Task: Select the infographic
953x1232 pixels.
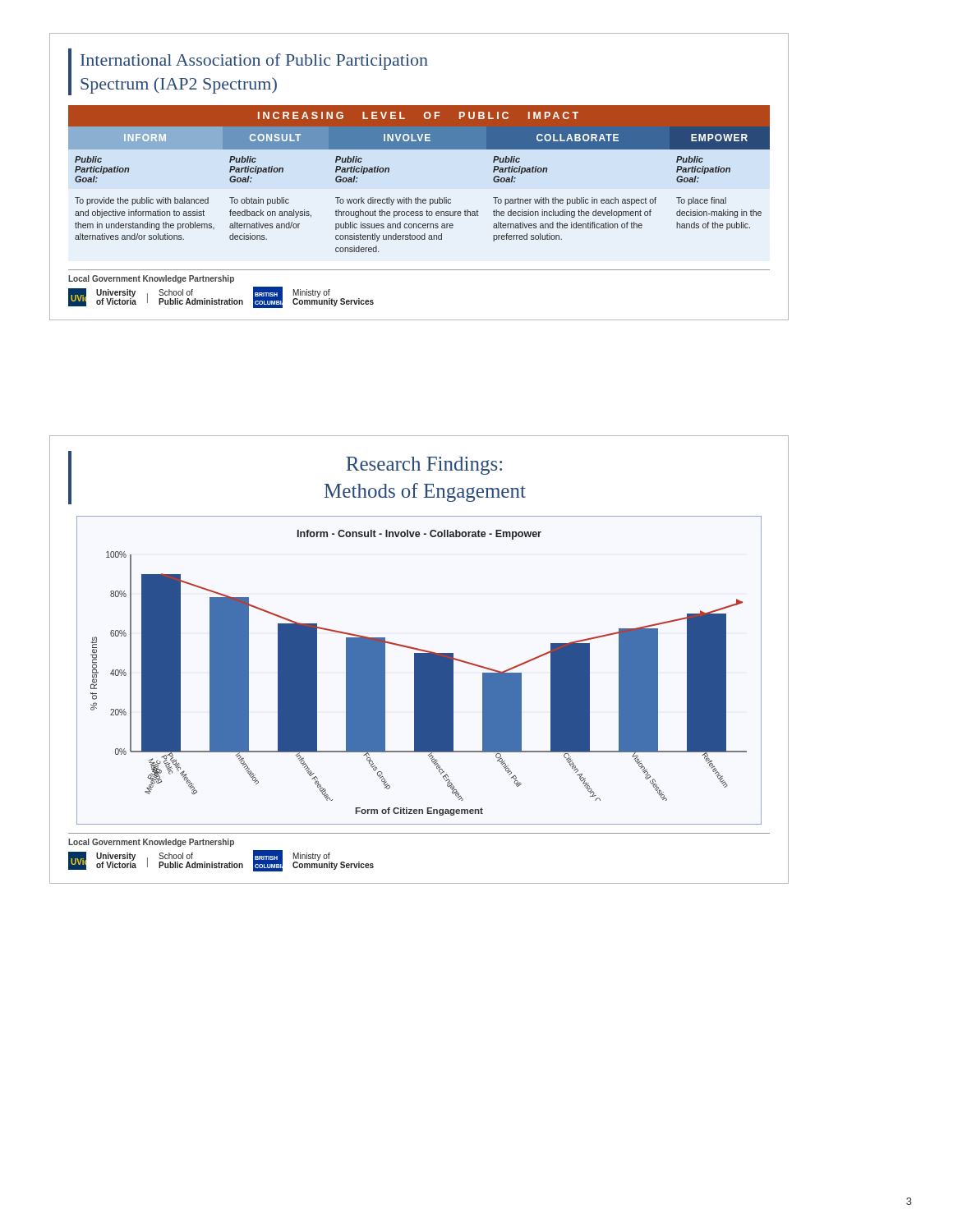Action: 419,176
